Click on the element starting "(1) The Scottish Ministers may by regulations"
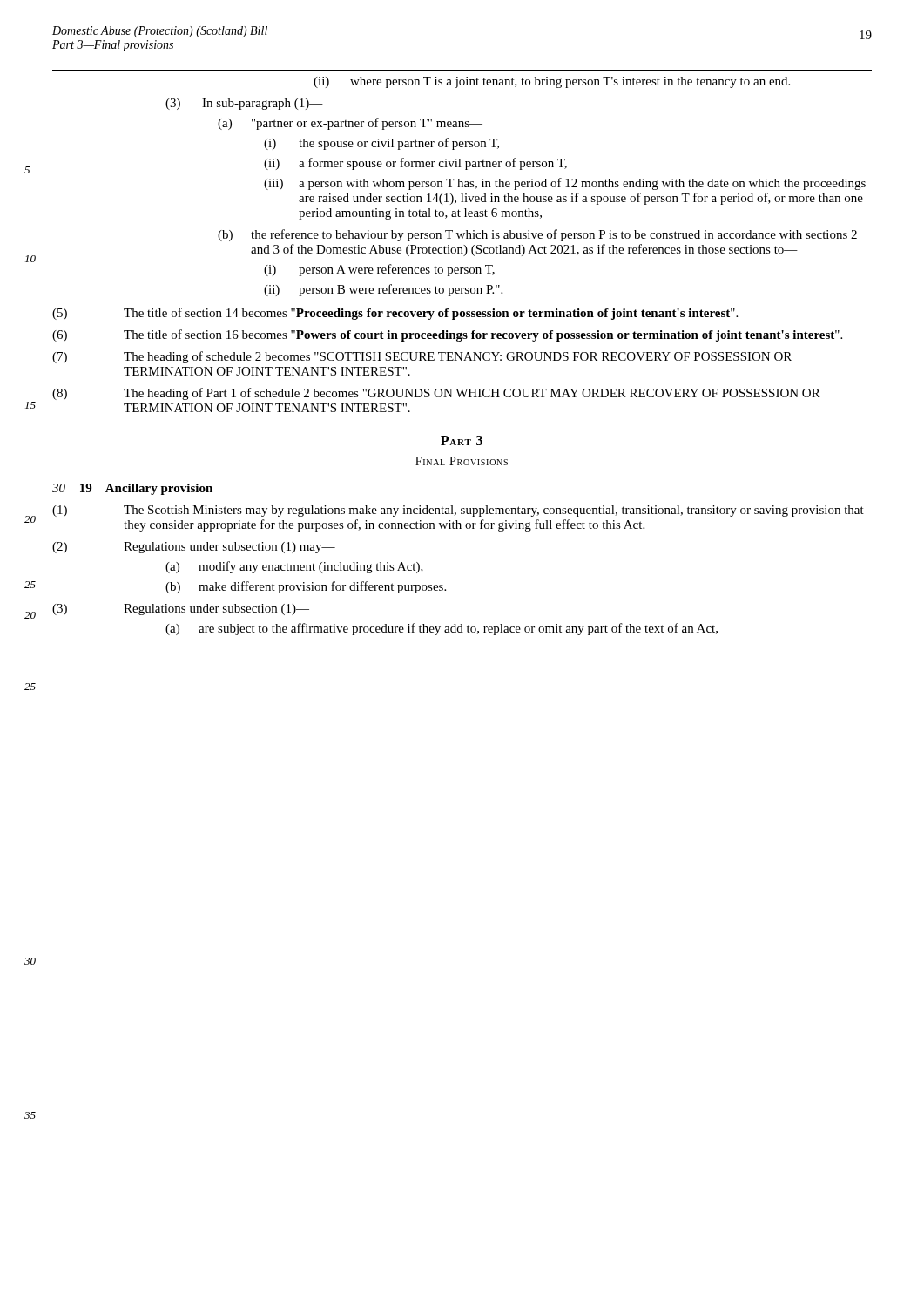The width and height of the screenshot is (924, 1307). 462,518
